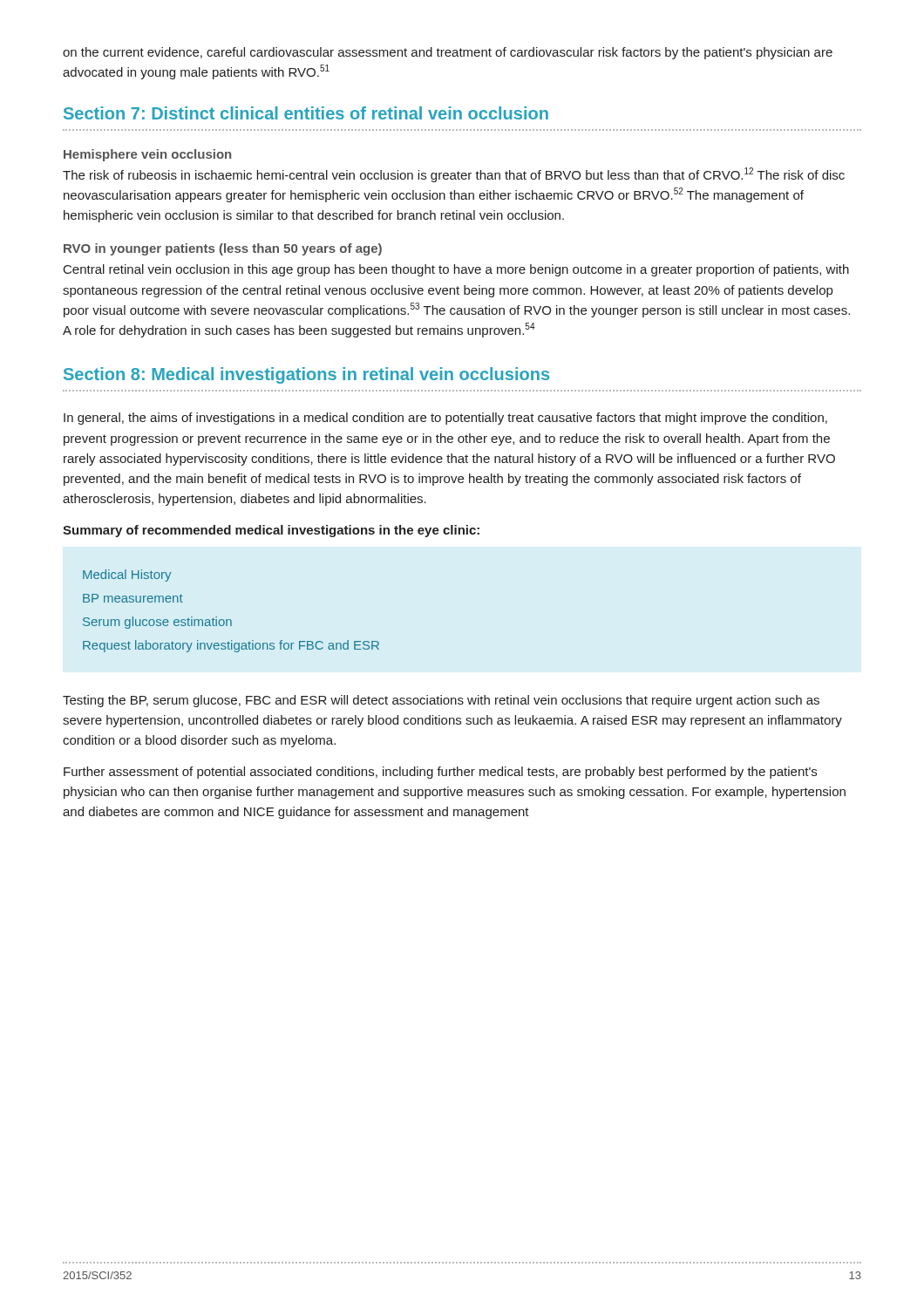Find the block on this page that starts "In general, the aims"
Image resolution: width=924 pixels, height=1308 pixels.
462,458
